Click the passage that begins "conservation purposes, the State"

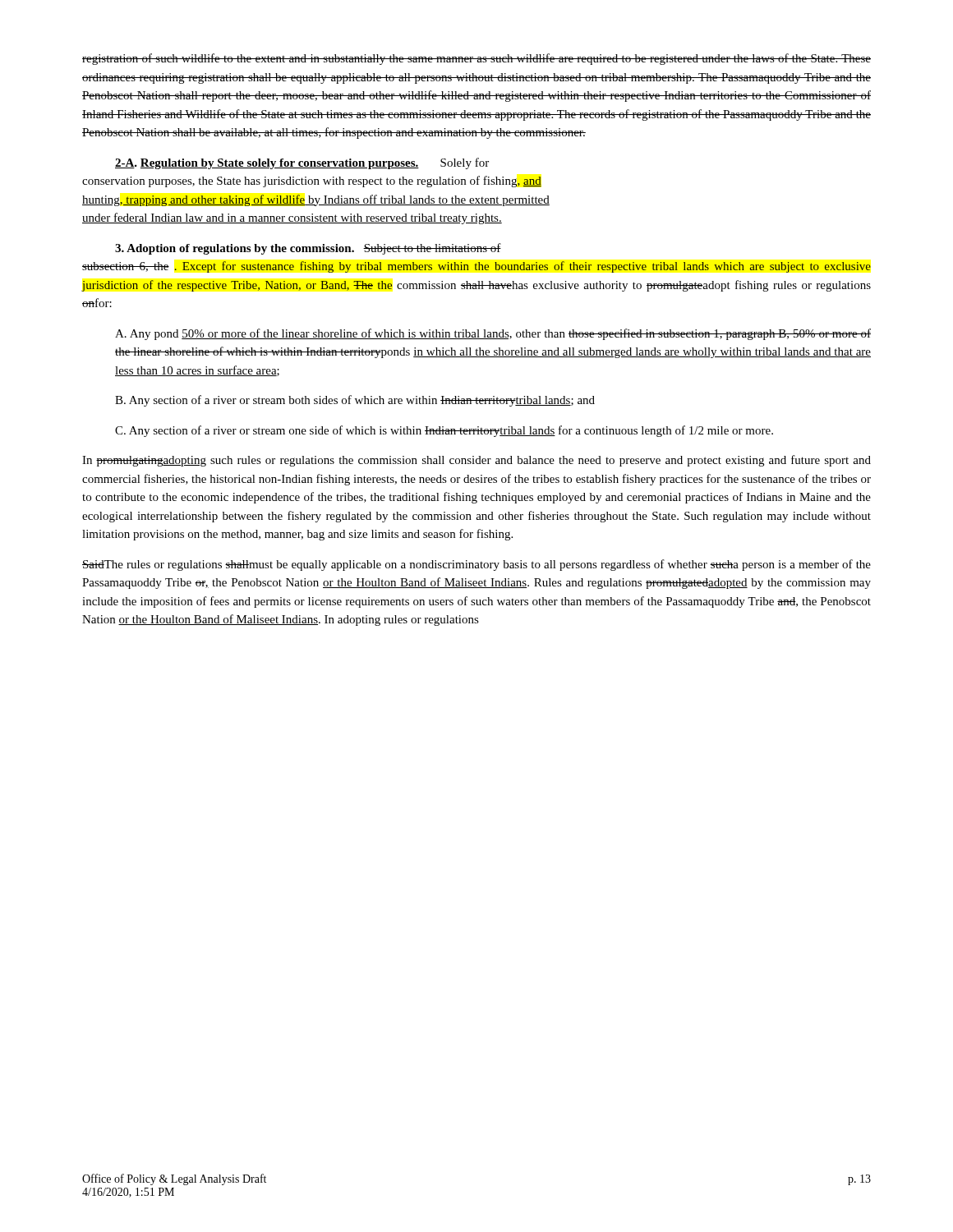click(x=476, y=199)
